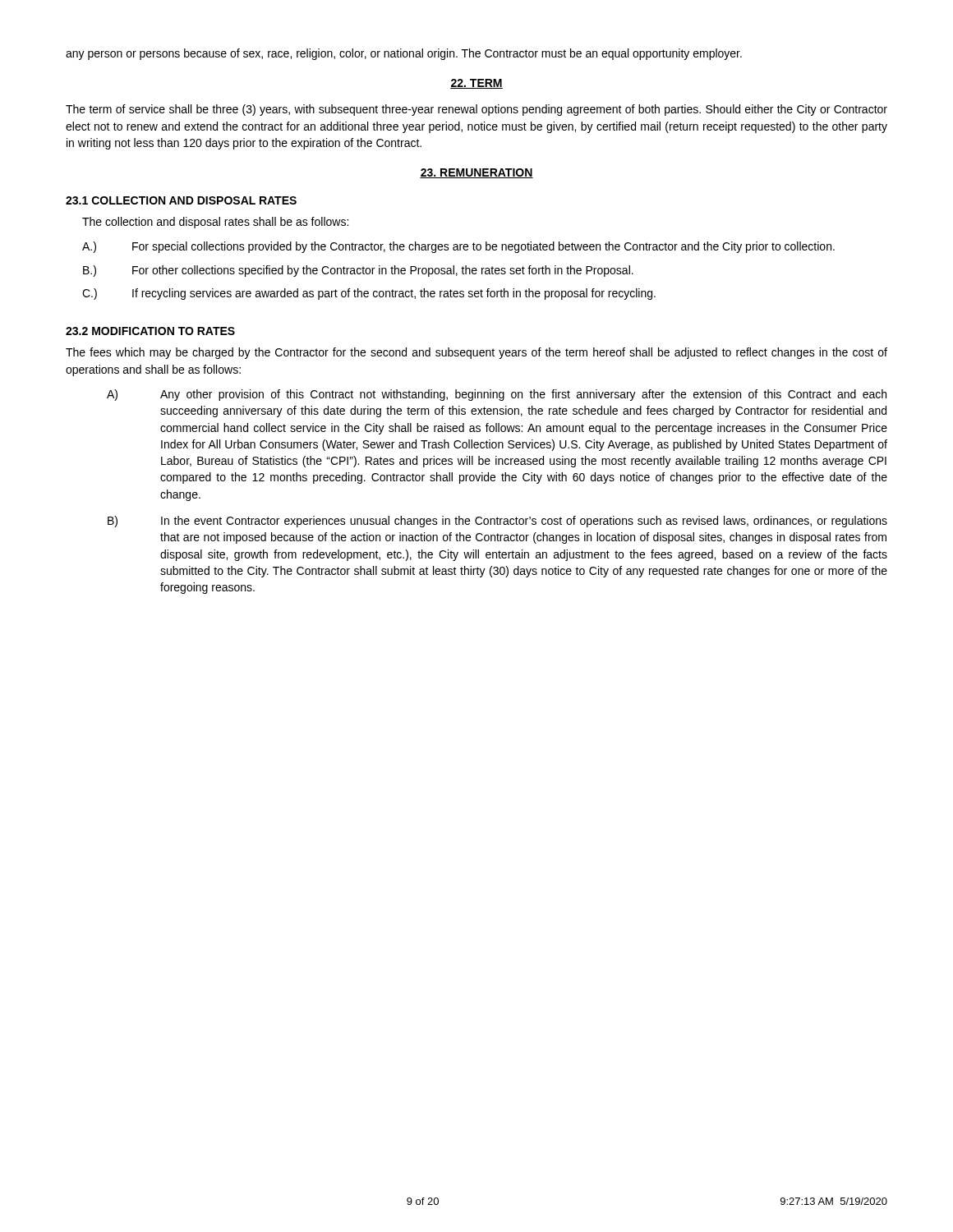Screen dimensions: 1232x953
Task: Where is the passage that starts "The term of"?
Action: pos(476,126)
